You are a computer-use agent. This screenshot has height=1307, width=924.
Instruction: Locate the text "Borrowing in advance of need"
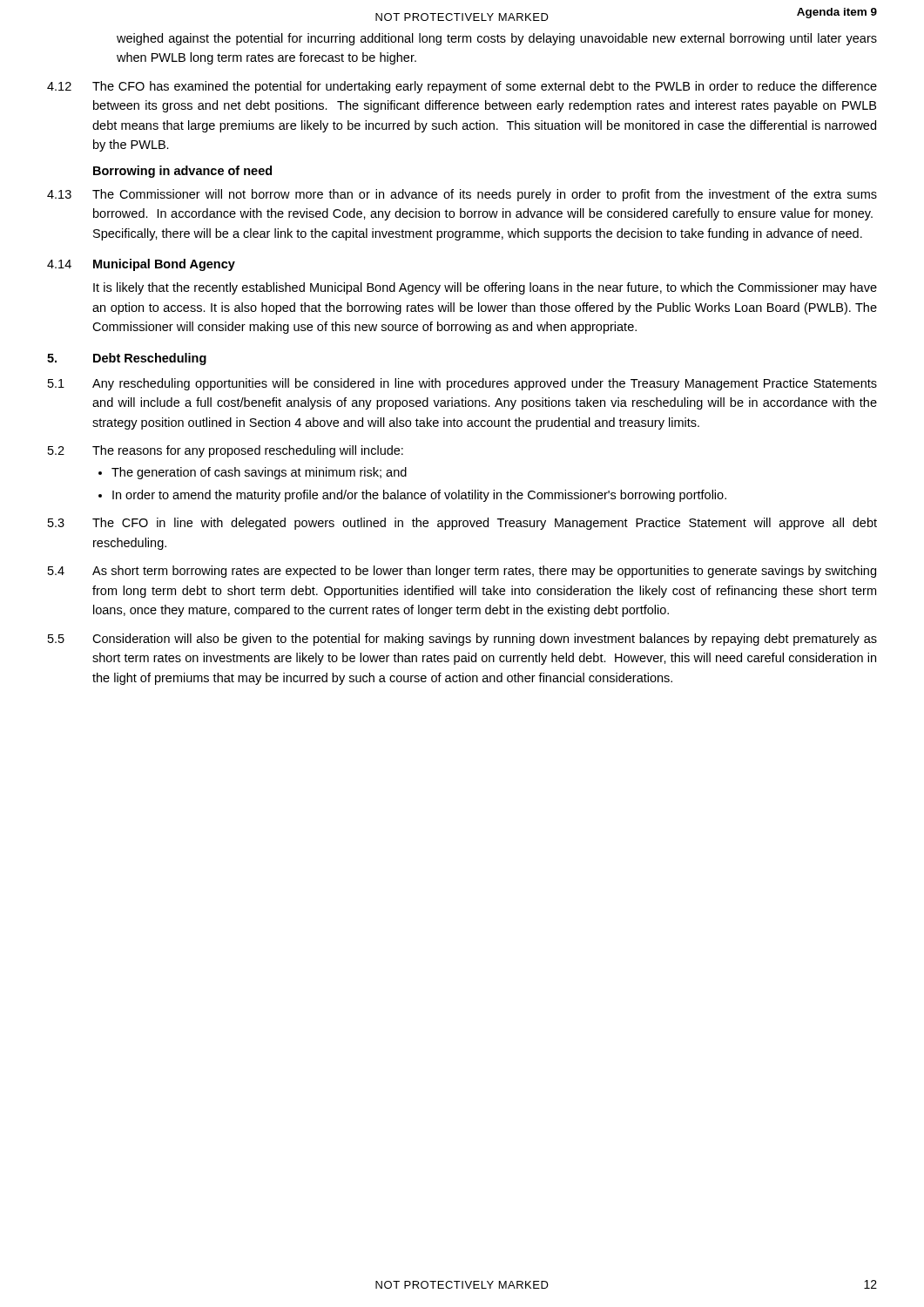pos(182,171)
